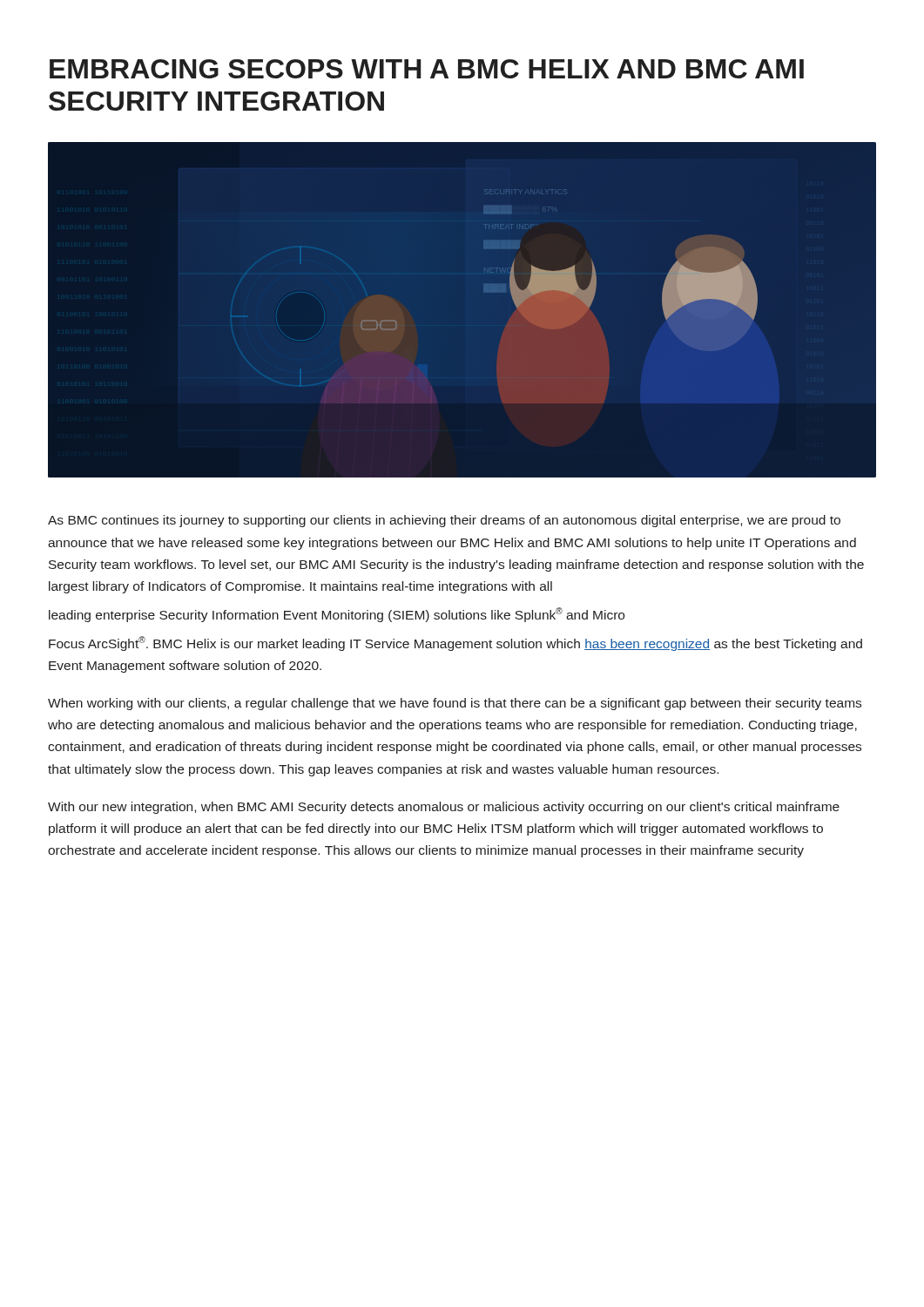The image size is (924, 1307).
Task: Locate the text block starting "leading enterprise Security Information Event"
Action: click(337, 614)
